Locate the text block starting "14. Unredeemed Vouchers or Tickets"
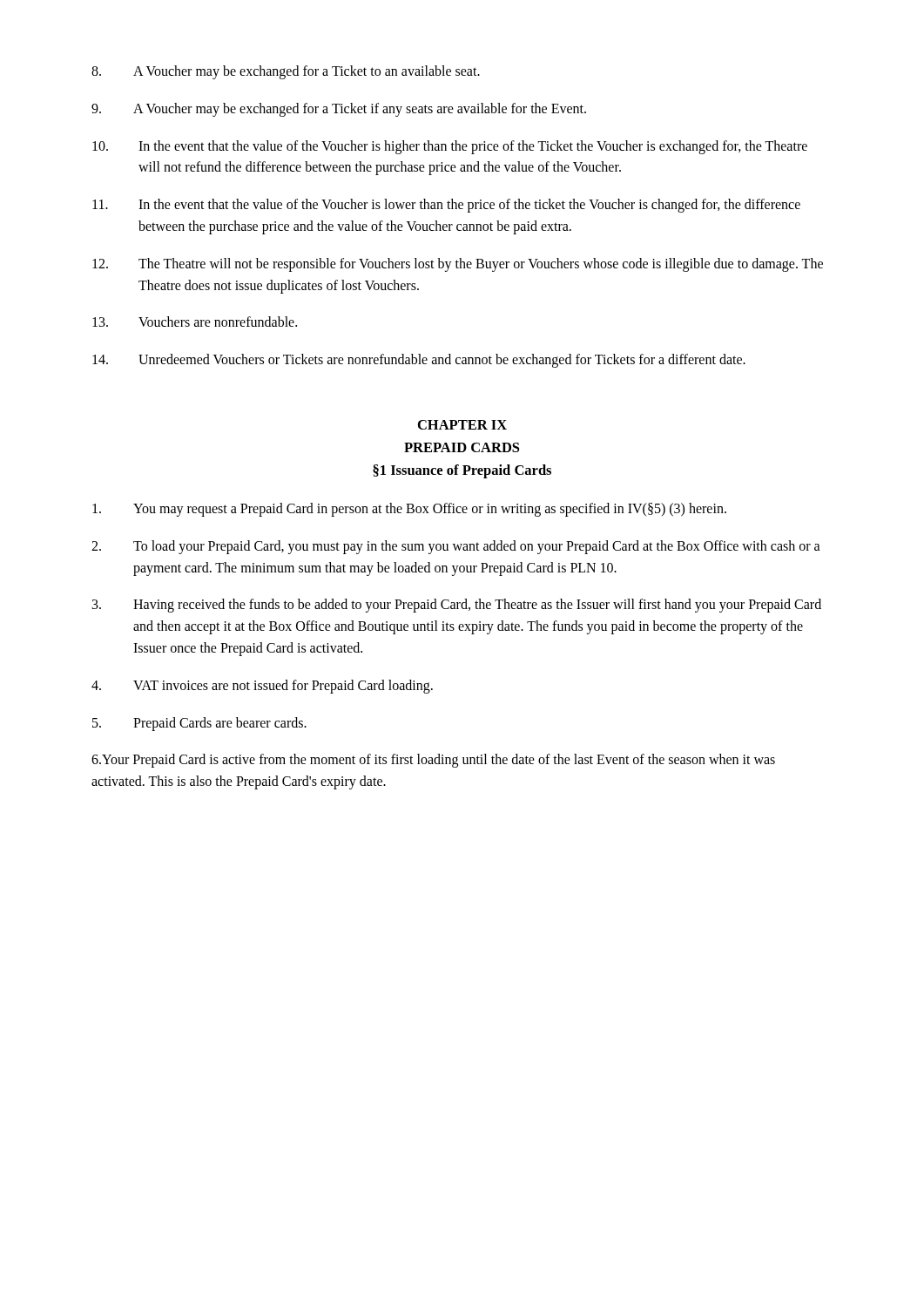Viewport: 924px width, 1307px height. [x=462, y=360]
